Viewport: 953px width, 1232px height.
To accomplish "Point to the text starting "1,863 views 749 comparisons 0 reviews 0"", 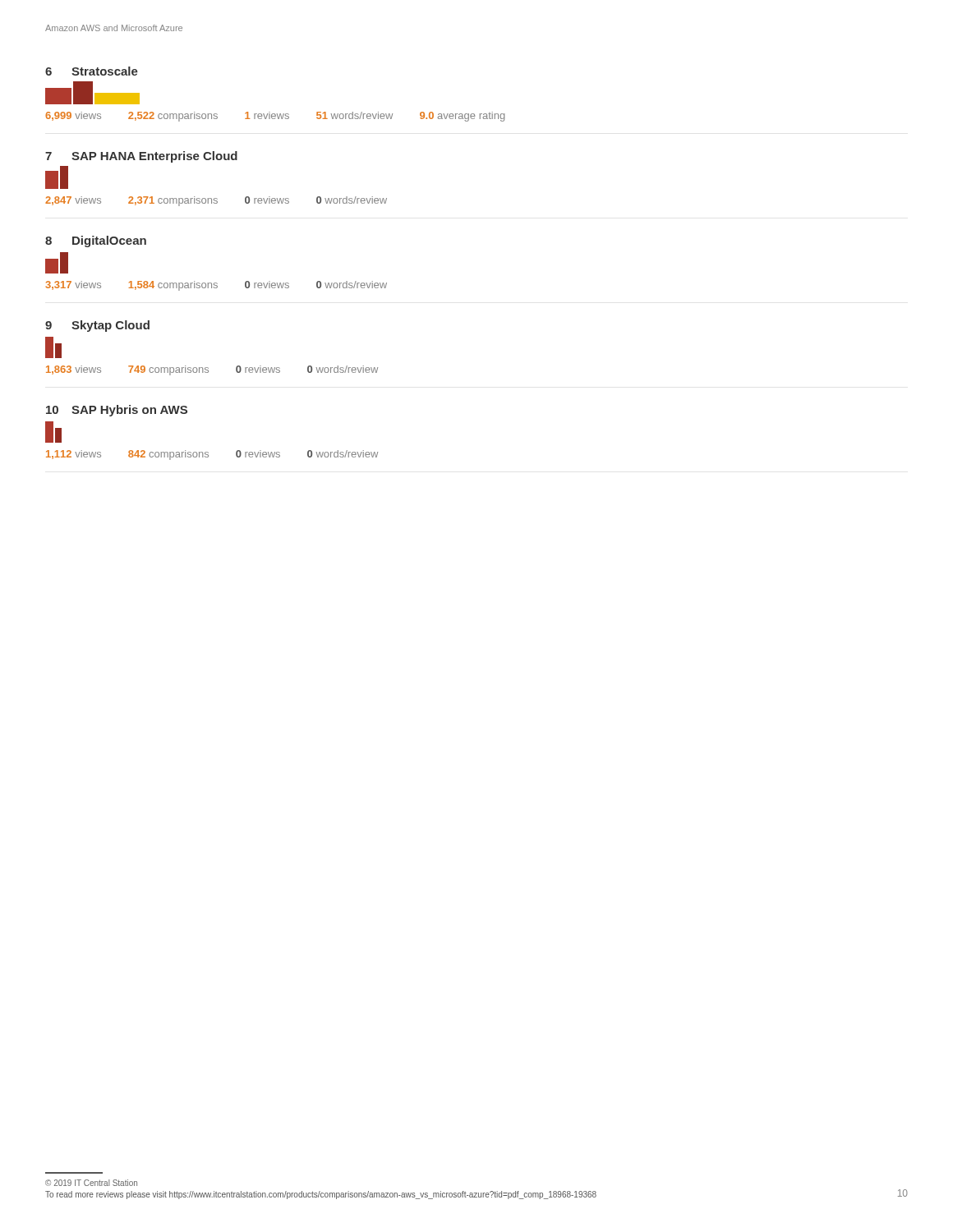I will pyautogui.click(x=212, y=369).
